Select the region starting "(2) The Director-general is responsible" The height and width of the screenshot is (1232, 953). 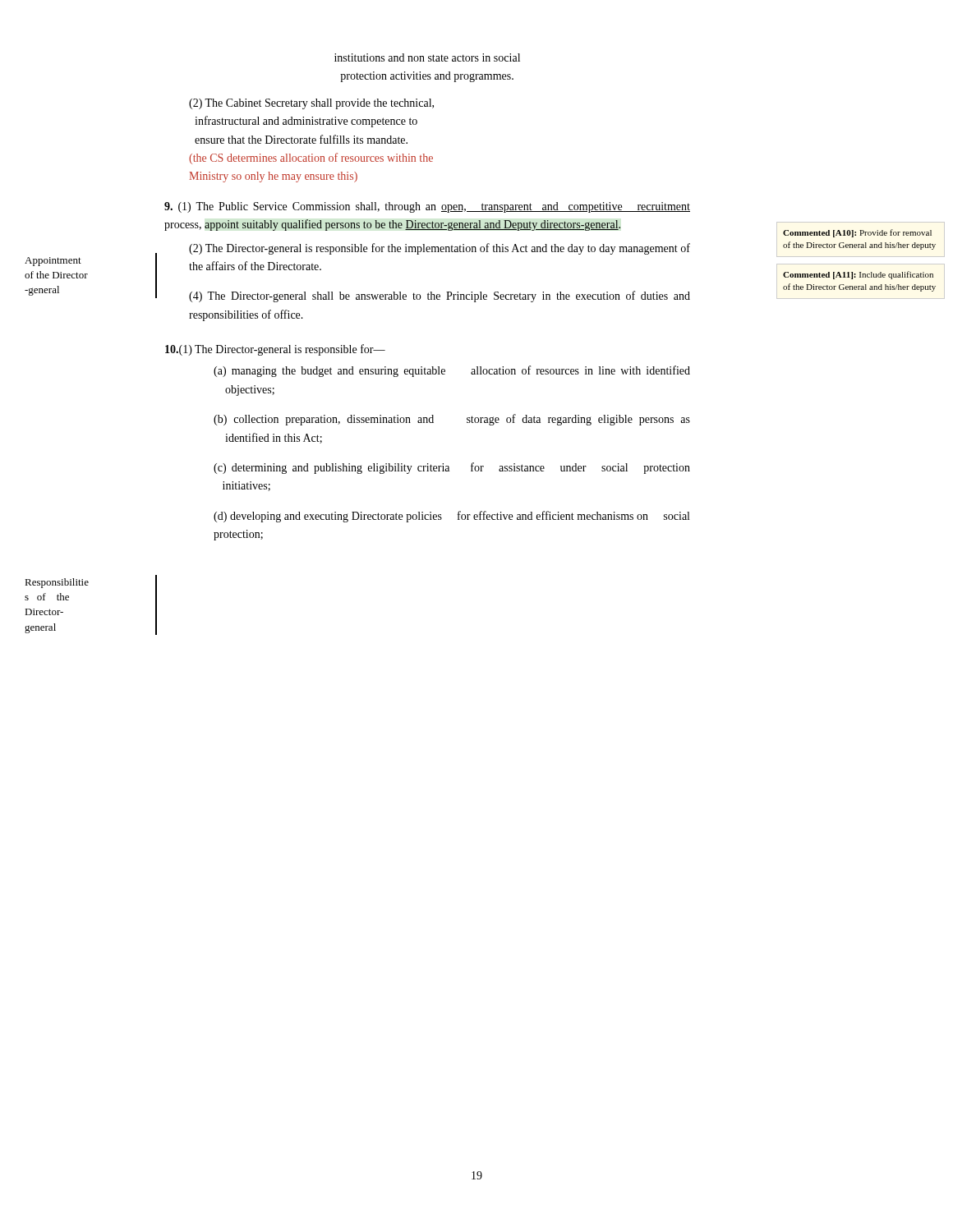[440, 257]
